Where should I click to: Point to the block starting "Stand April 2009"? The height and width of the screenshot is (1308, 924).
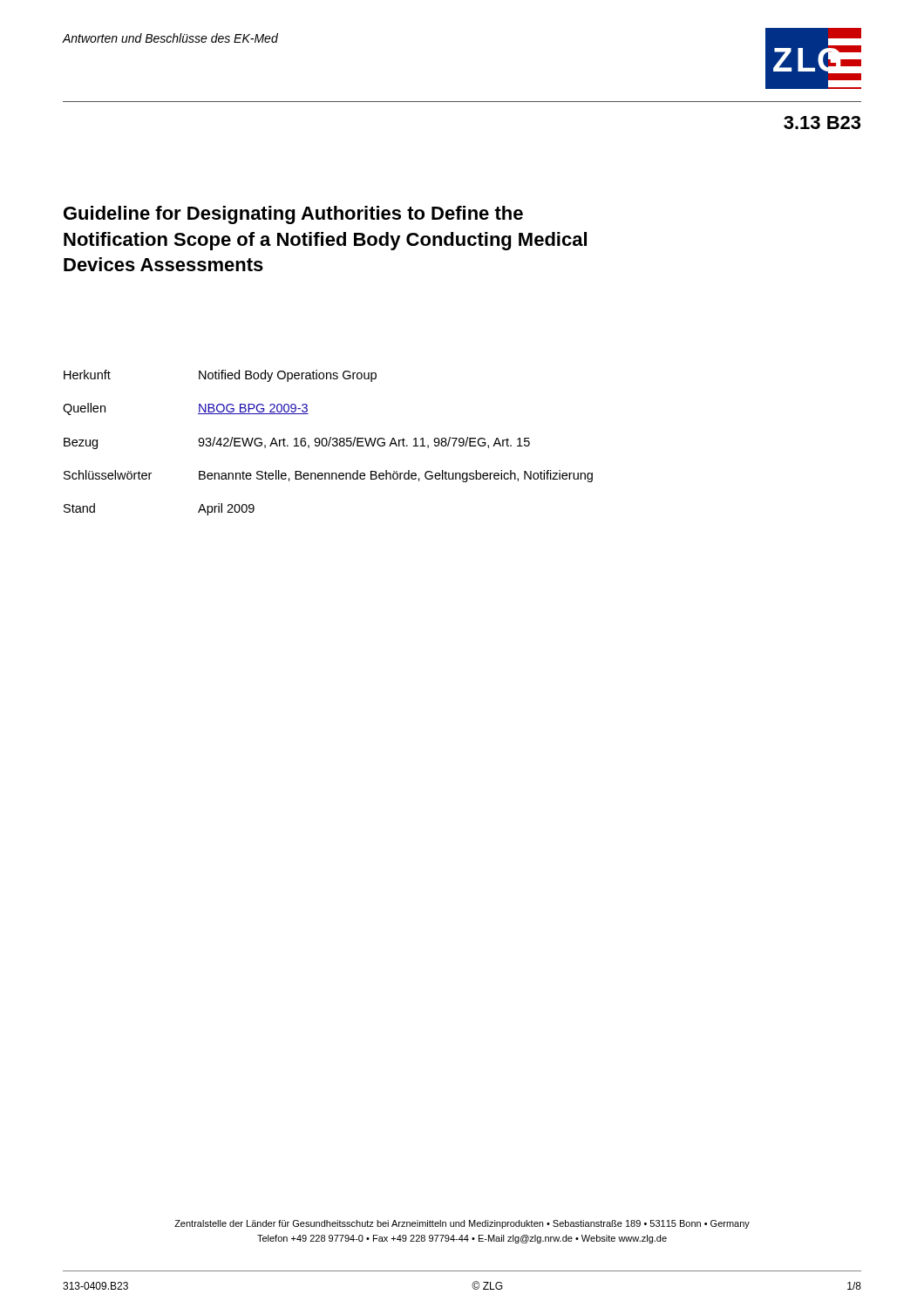click(80, 509)
